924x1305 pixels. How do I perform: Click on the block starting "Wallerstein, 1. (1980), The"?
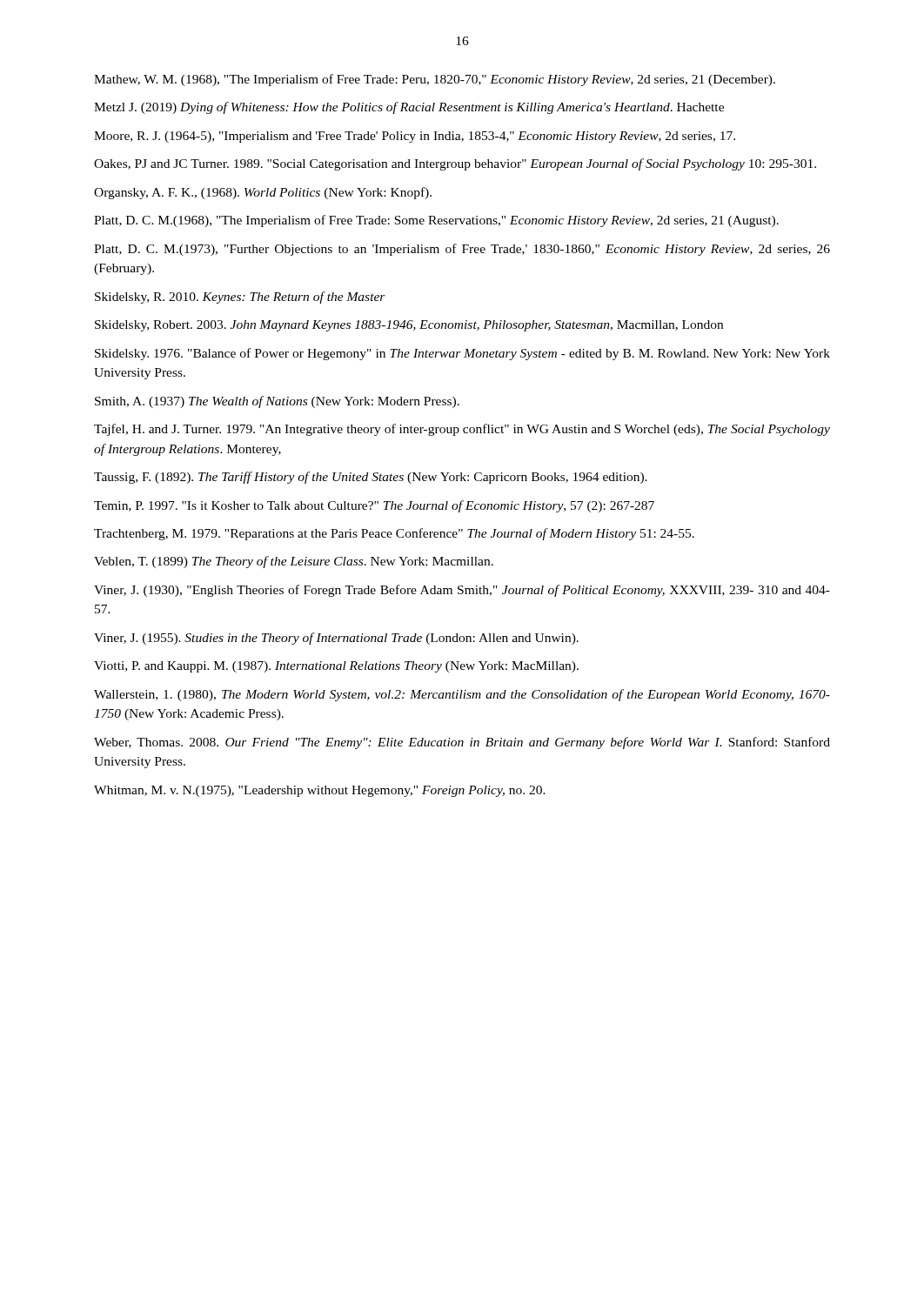pos(462,703)
